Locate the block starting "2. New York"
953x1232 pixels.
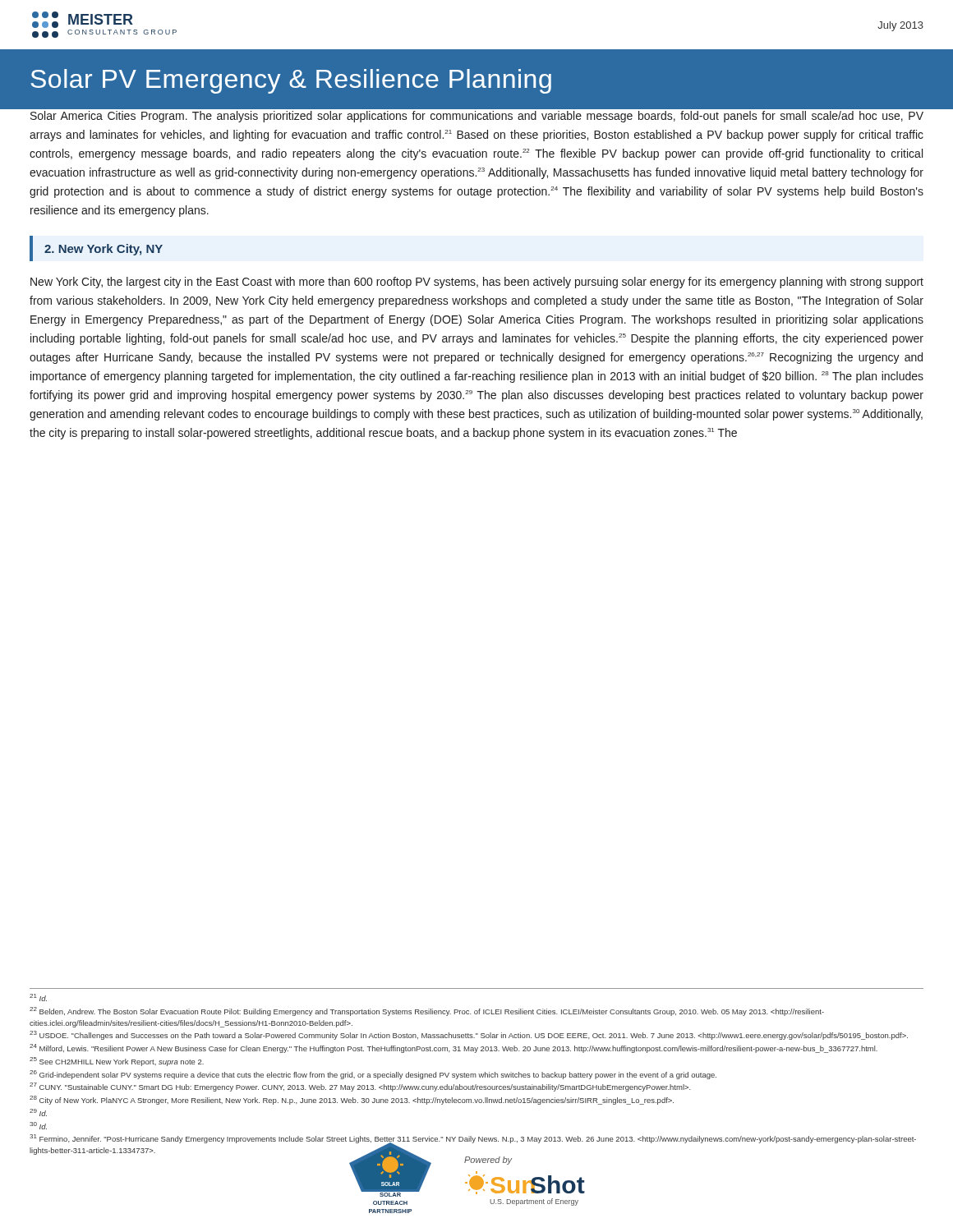tap(104, 248)
